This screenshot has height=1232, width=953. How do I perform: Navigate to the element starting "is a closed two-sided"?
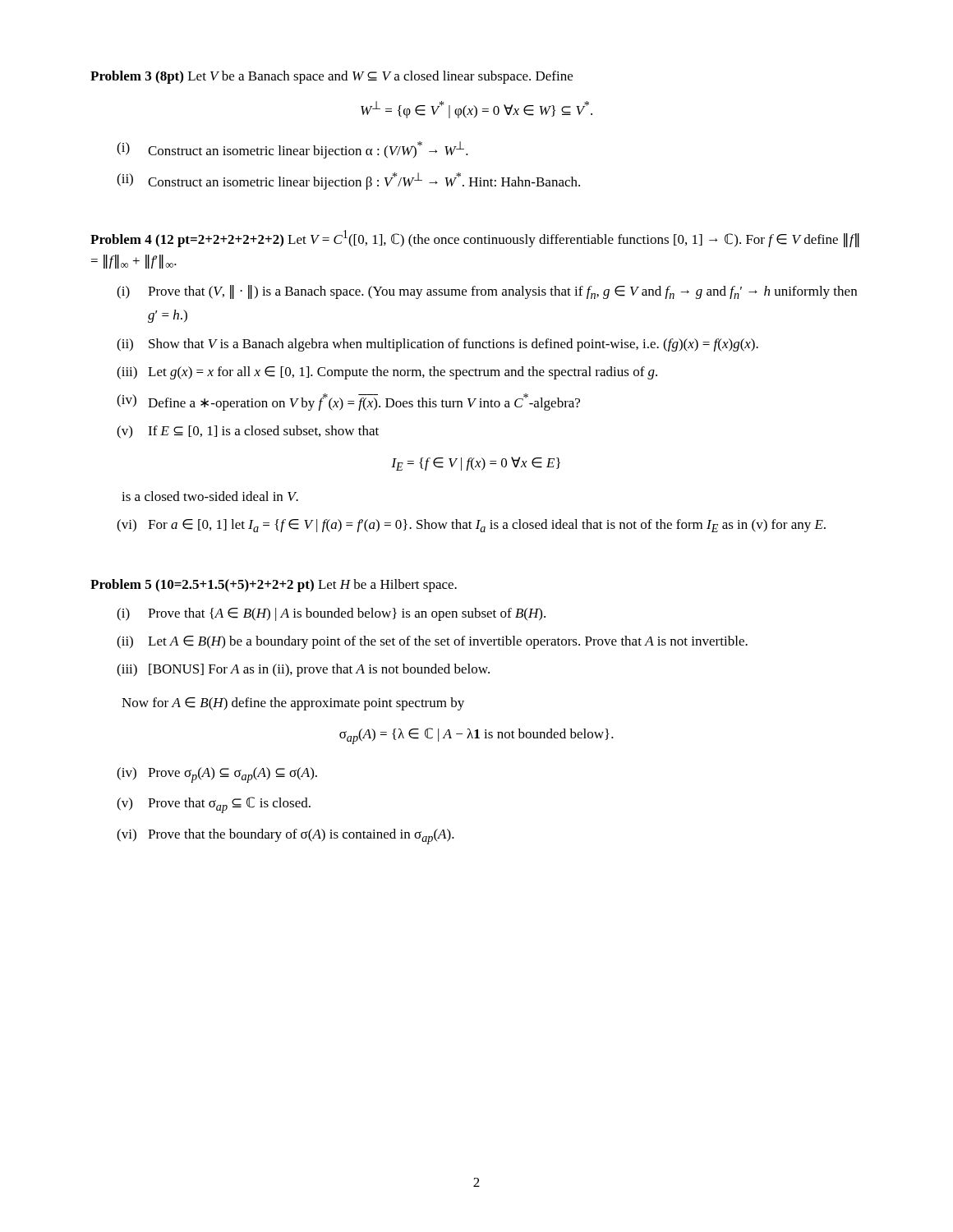[x=210, y=496]
